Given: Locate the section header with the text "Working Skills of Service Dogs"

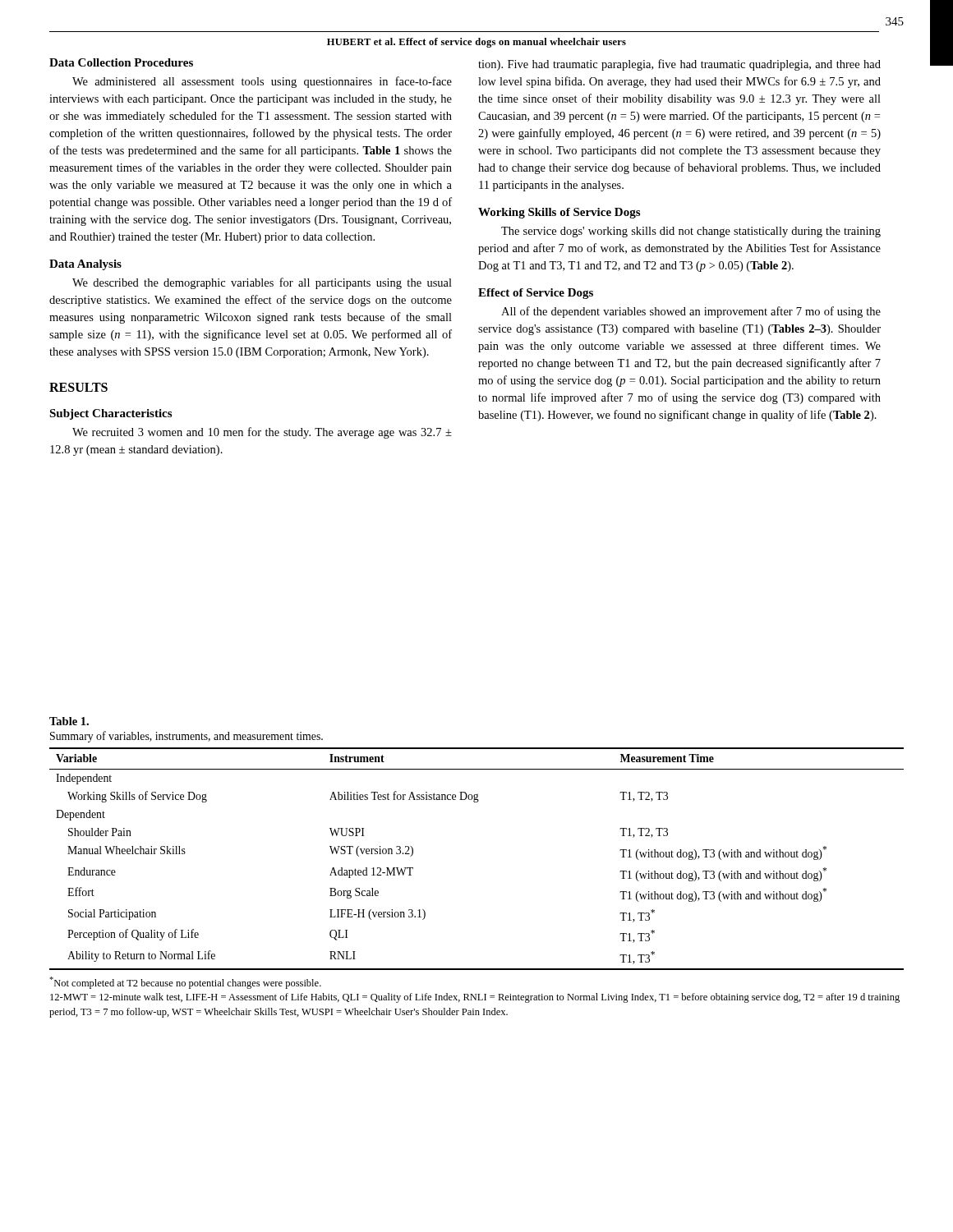Looking at the screenshot, I should pos(559,212).
